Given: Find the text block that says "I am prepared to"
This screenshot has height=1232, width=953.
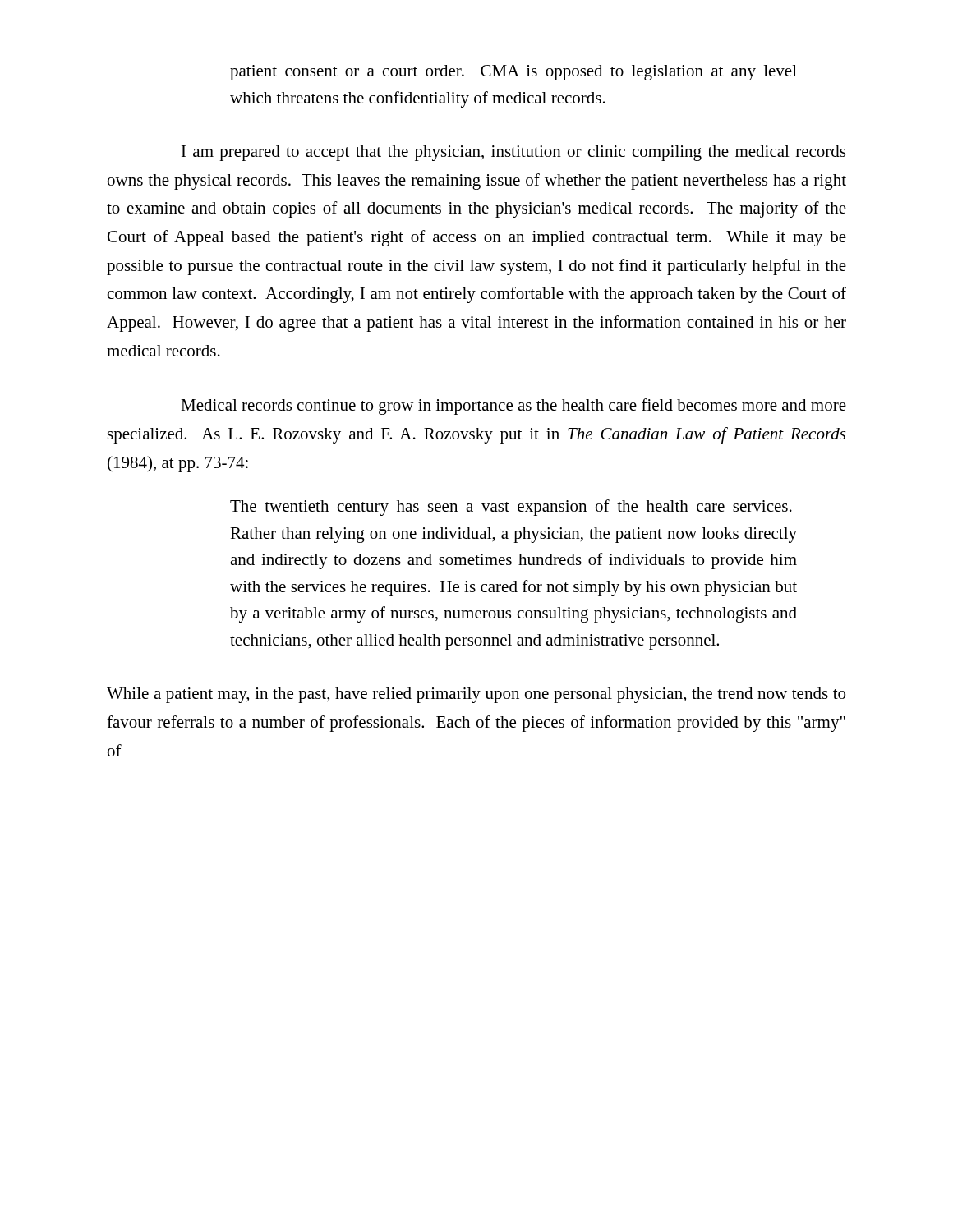Looking at the screenshot, I should (x=476, y=251).
